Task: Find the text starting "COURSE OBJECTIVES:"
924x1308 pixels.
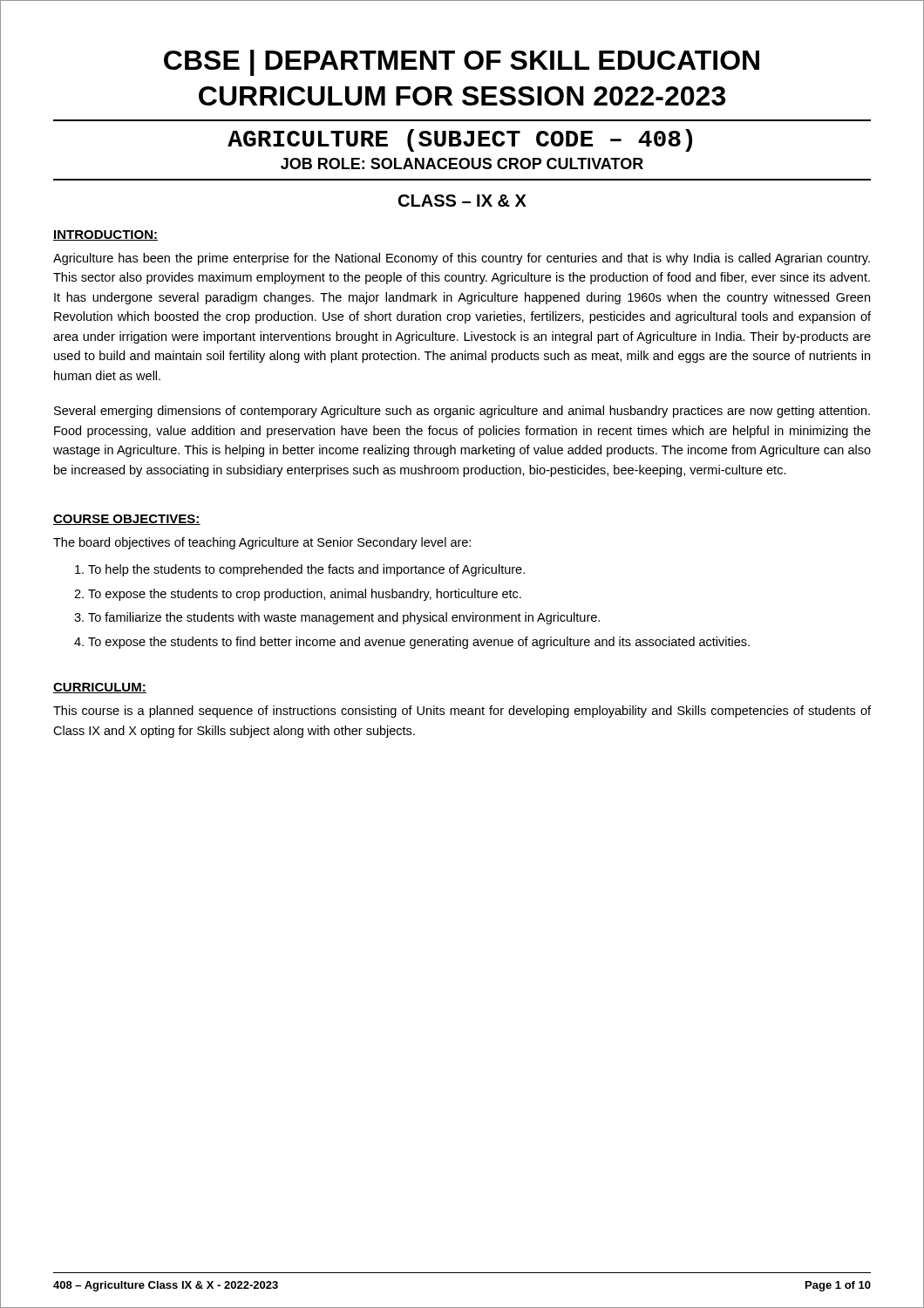Action: click(127, 519)
